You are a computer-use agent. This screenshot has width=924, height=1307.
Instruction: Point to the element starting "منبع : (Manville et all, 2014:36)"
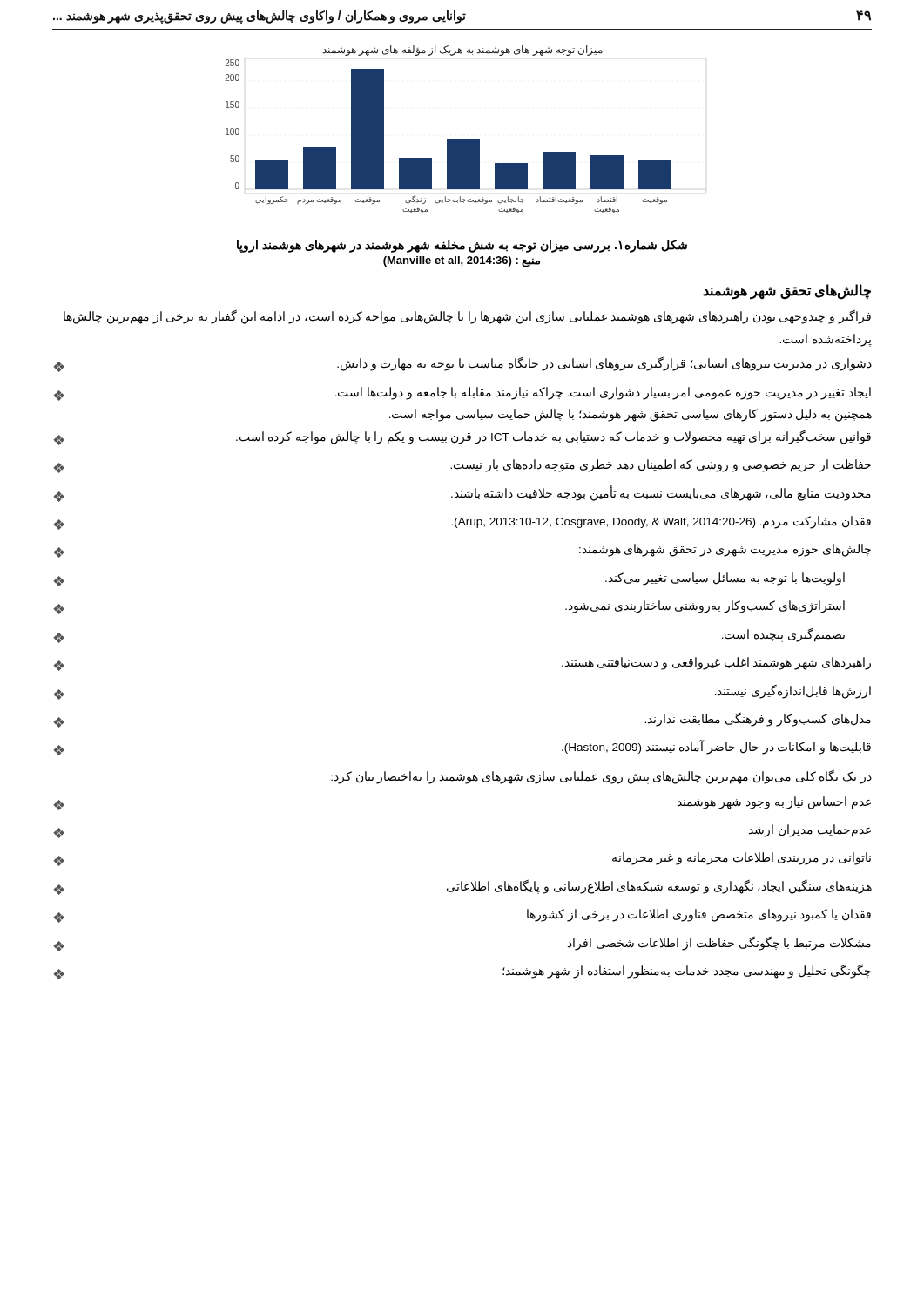[x=462, y=260]
